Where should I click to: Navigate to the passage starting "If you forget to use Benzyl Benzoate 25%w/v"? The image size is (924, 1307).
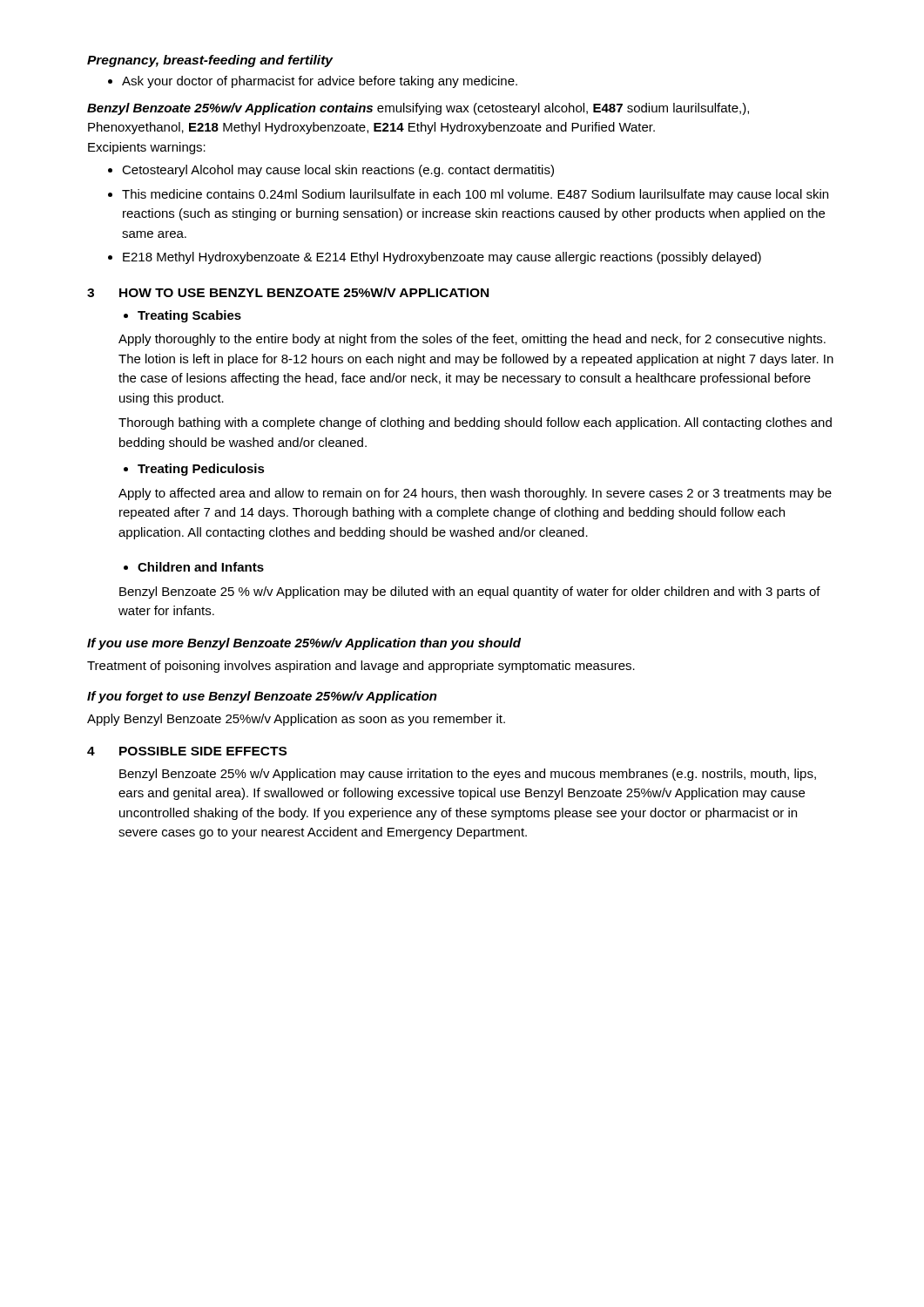pyautogui.click(x=262, y=695)
